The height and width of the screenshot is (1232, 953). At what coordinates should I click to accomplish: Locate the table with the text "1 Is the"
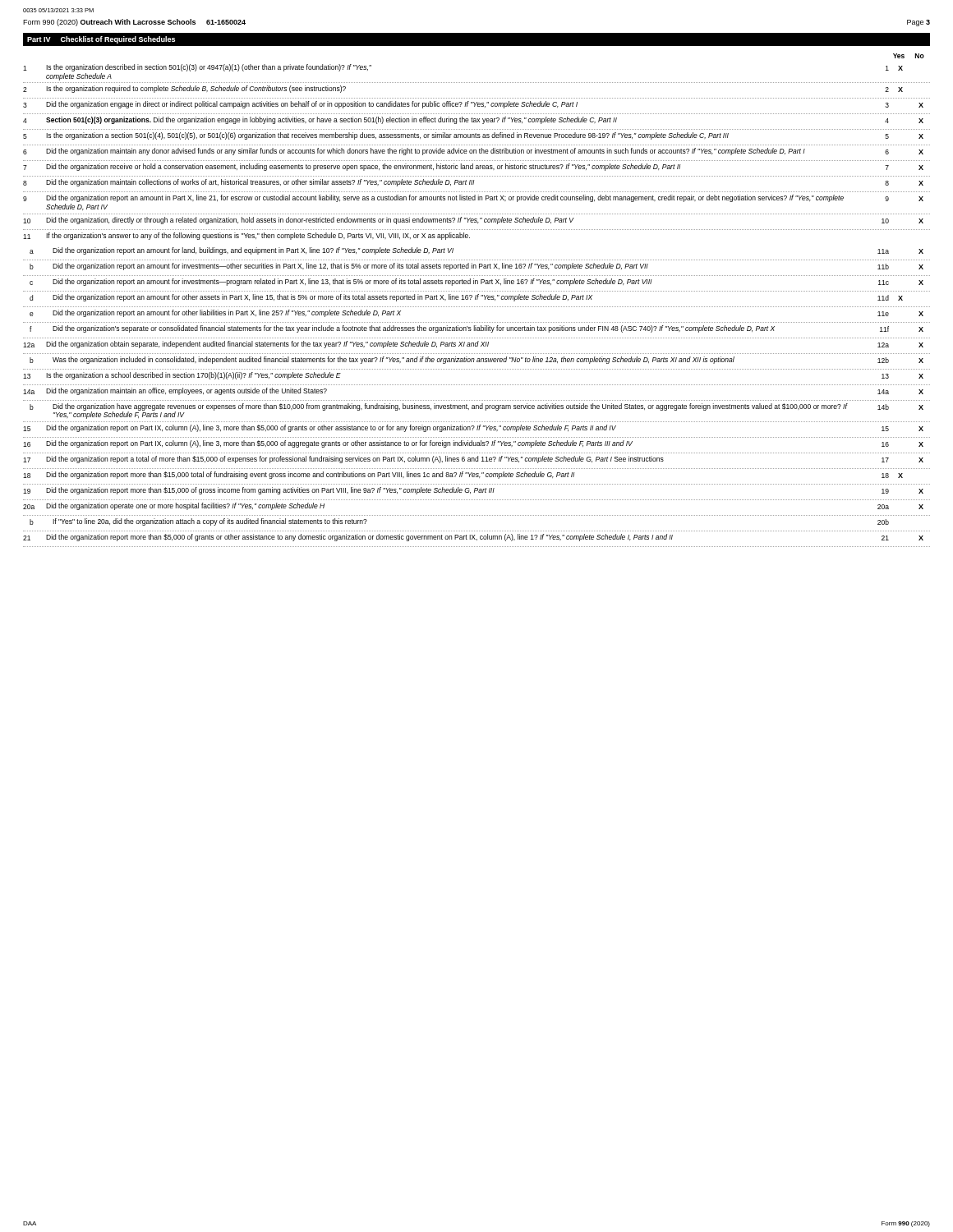pos(476,635)
